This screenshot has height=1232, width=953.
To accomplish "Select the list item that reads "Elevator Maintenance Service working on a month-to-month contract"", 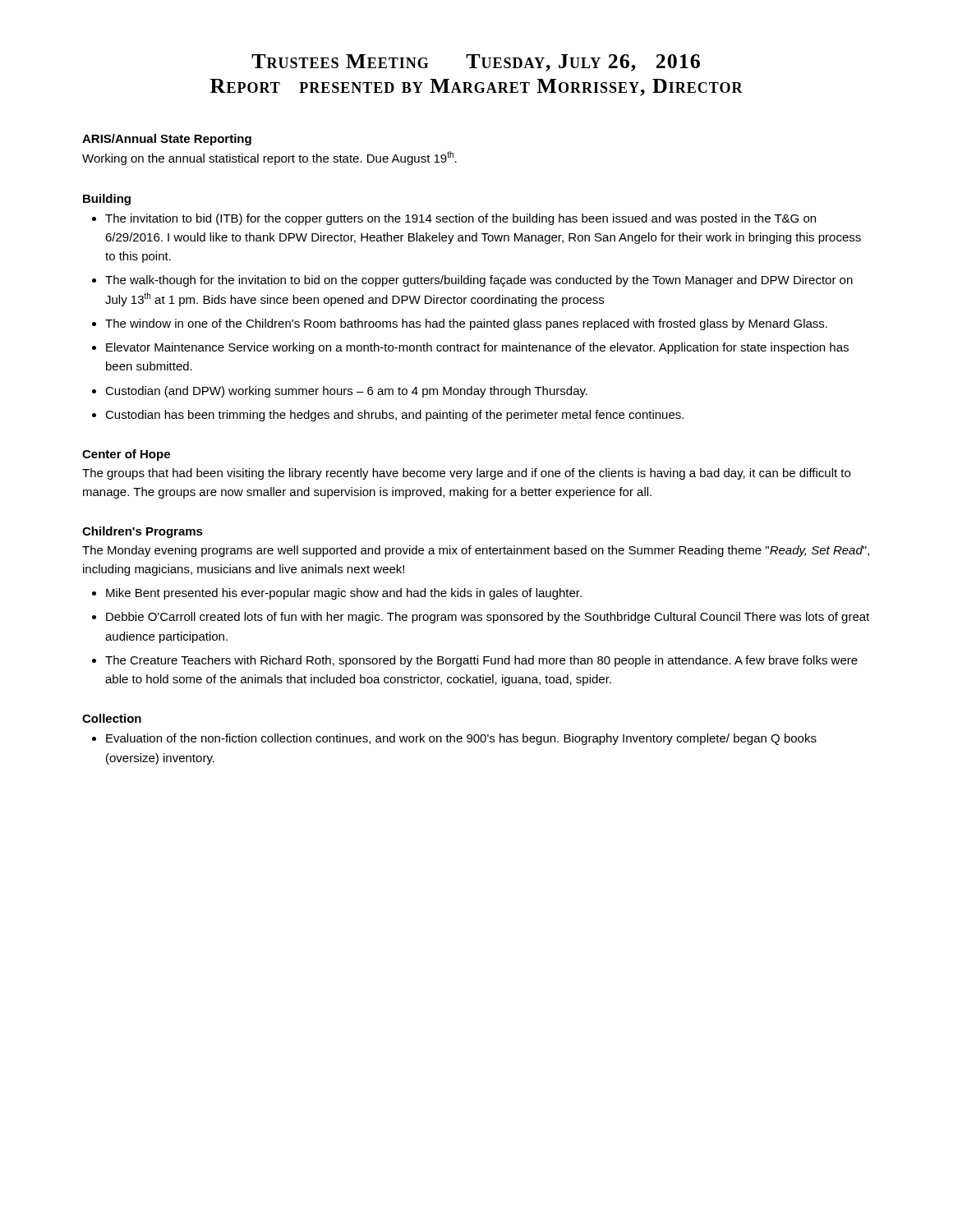I will tap(477, 357).
